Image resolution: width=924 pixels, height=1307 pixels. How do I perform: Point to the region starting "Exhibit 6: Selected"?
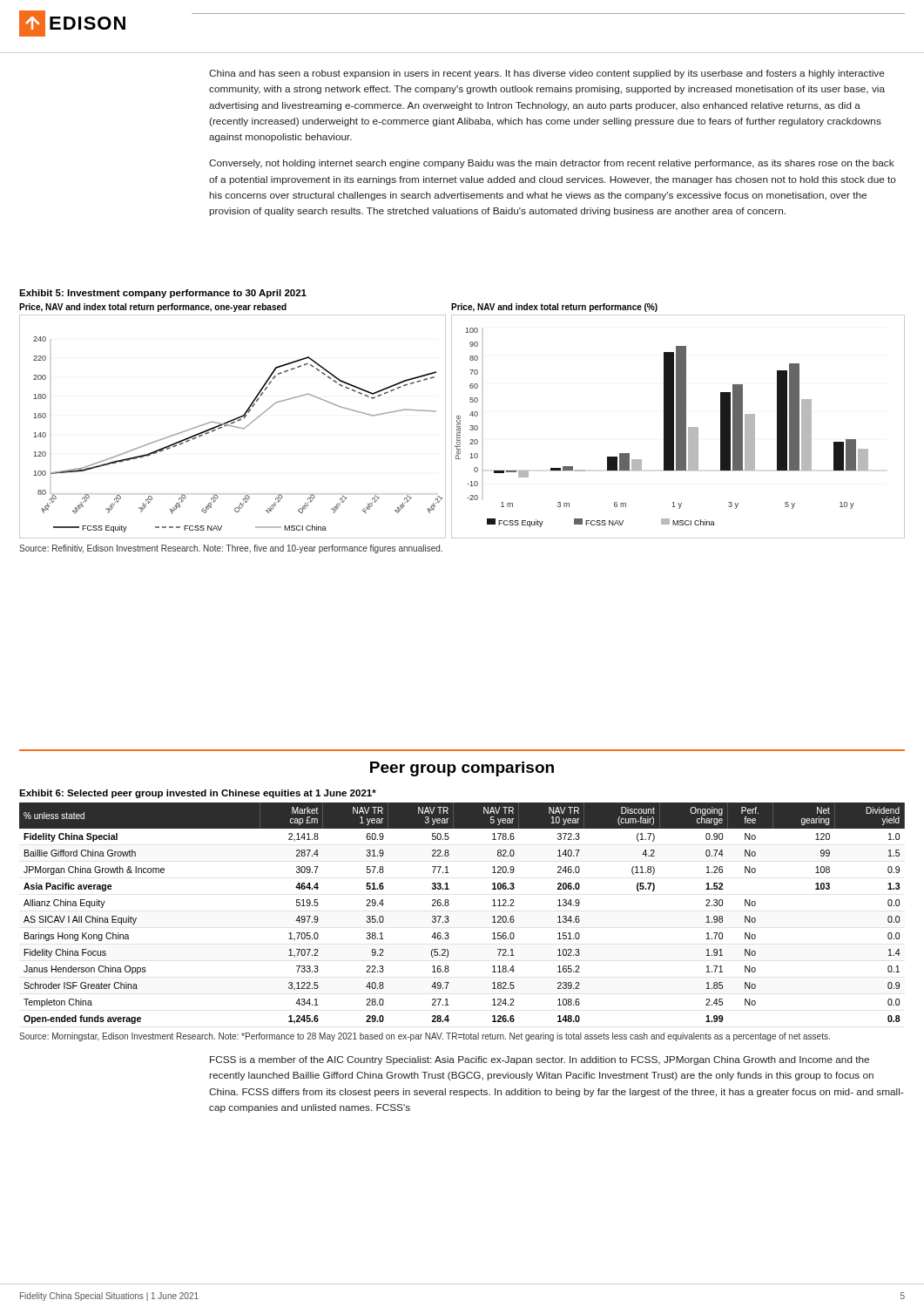(198, 793)
